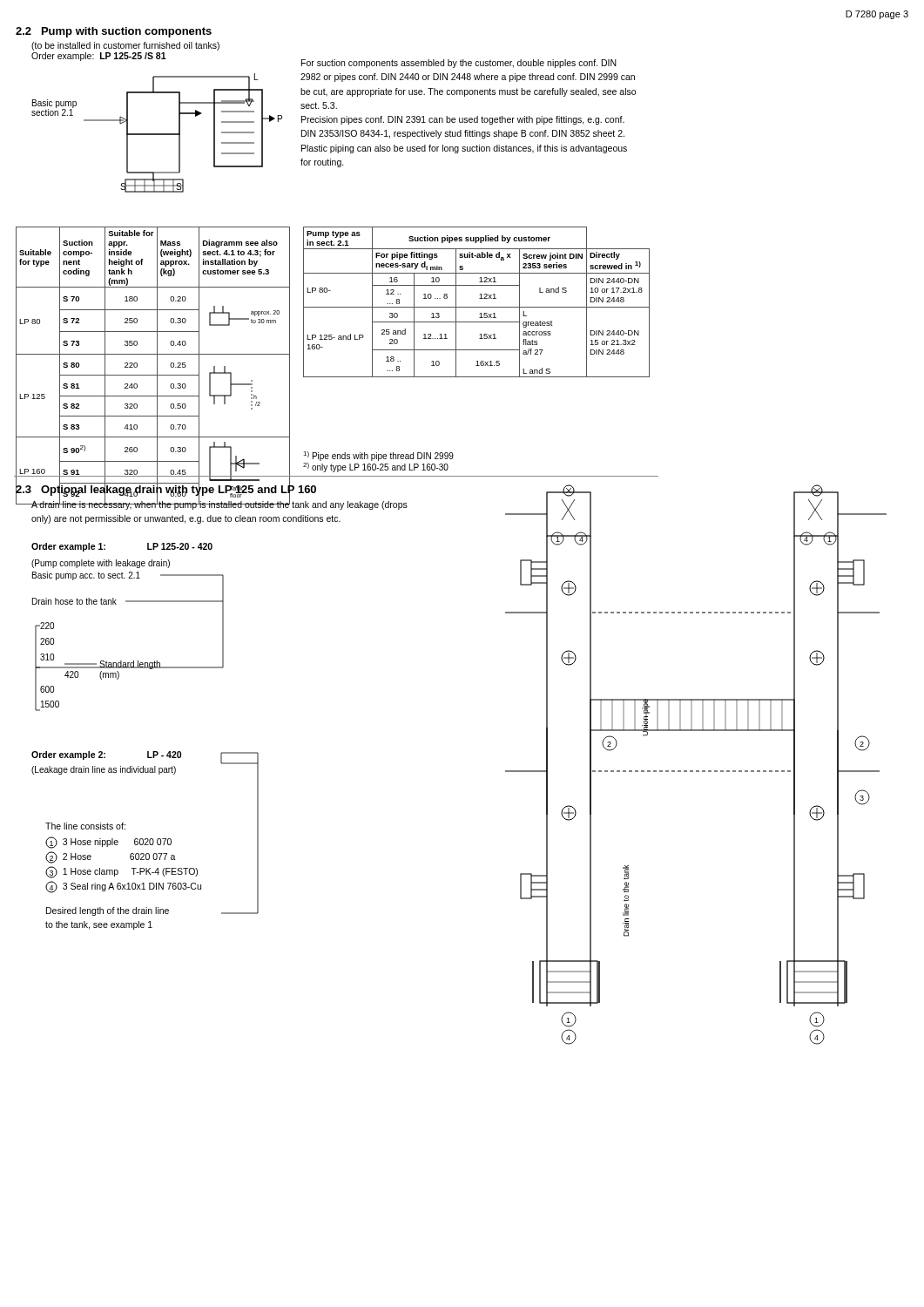
Task: Locate the list item with the text "1 3 Hose nipple"
Action: [109, 843]
